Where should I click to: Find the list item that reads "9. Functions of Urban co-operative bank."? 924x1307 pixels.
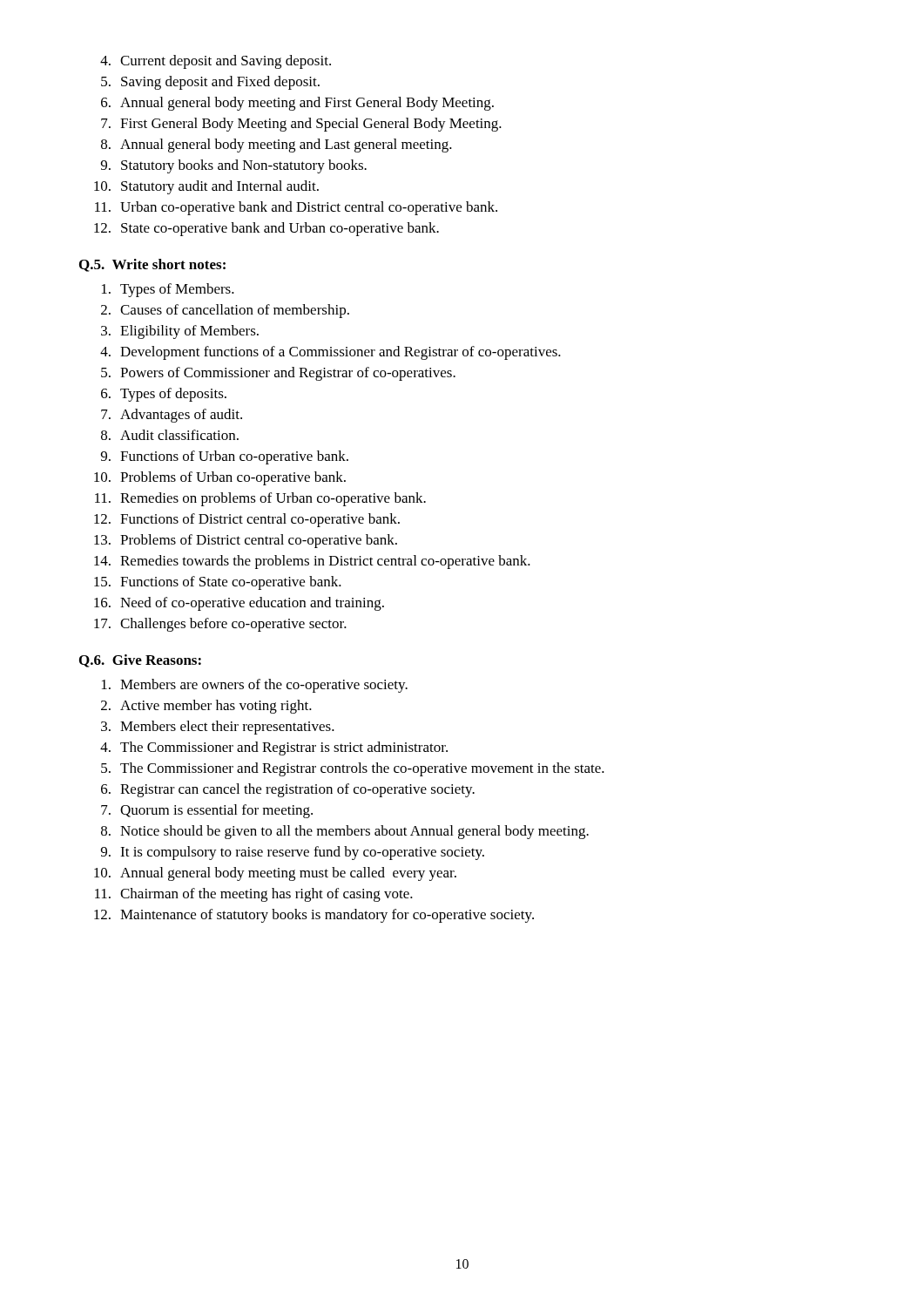(x=225, y=457)
